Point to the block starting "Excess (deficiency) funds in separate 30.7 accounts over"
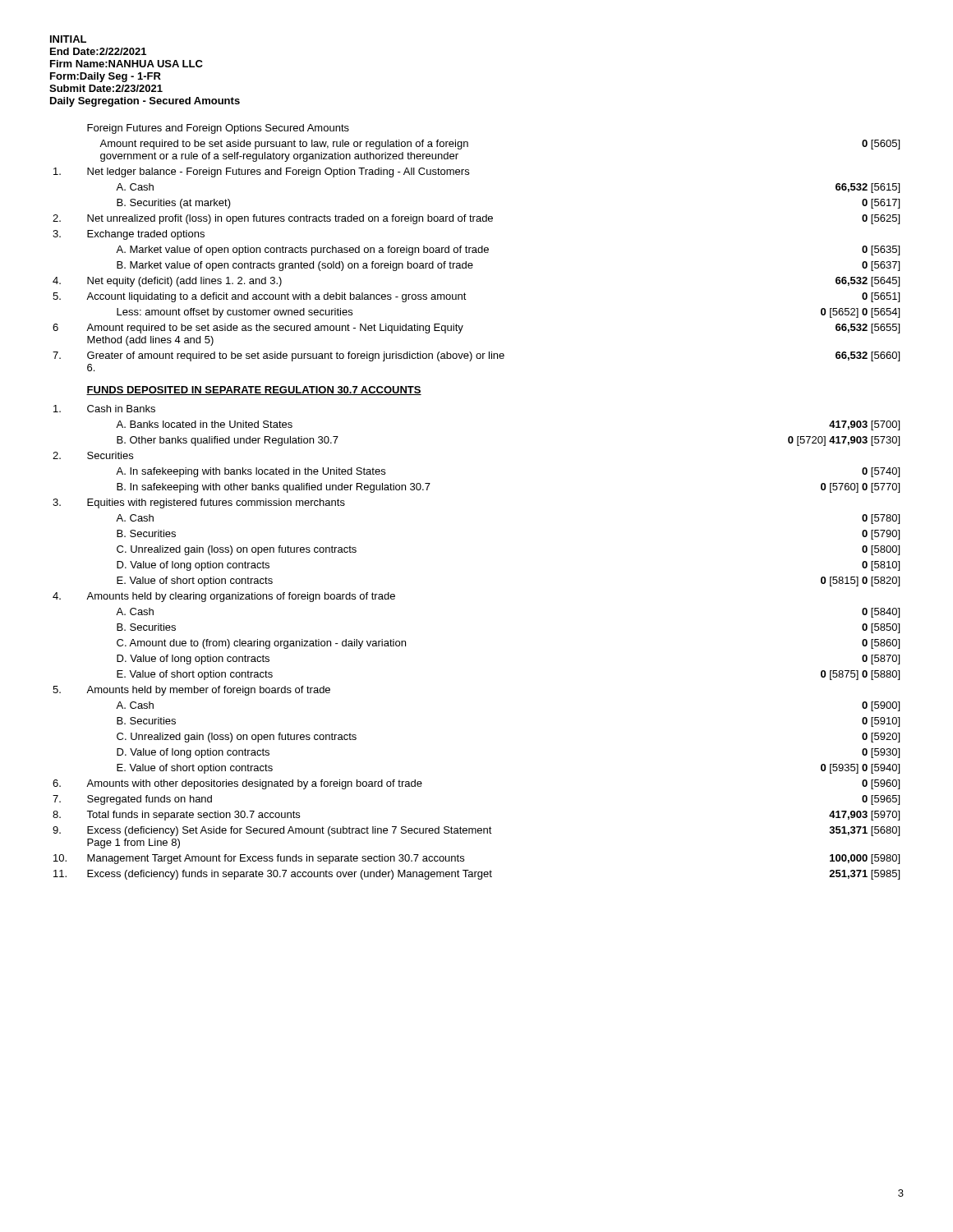953x1232 pixels. [x=289, y=873]
